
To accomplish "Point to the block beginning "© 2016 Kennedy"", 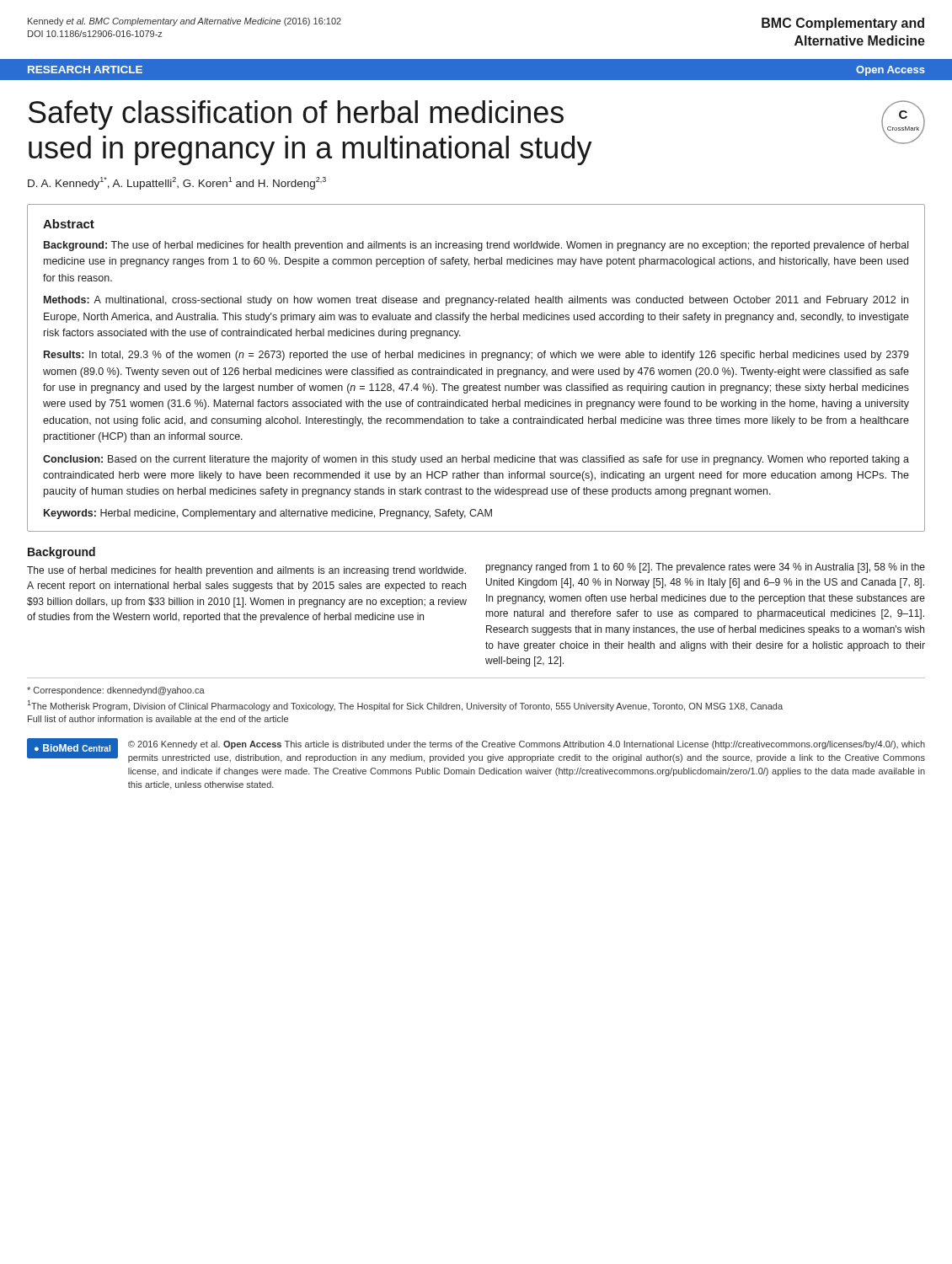I will click(526, 764).
